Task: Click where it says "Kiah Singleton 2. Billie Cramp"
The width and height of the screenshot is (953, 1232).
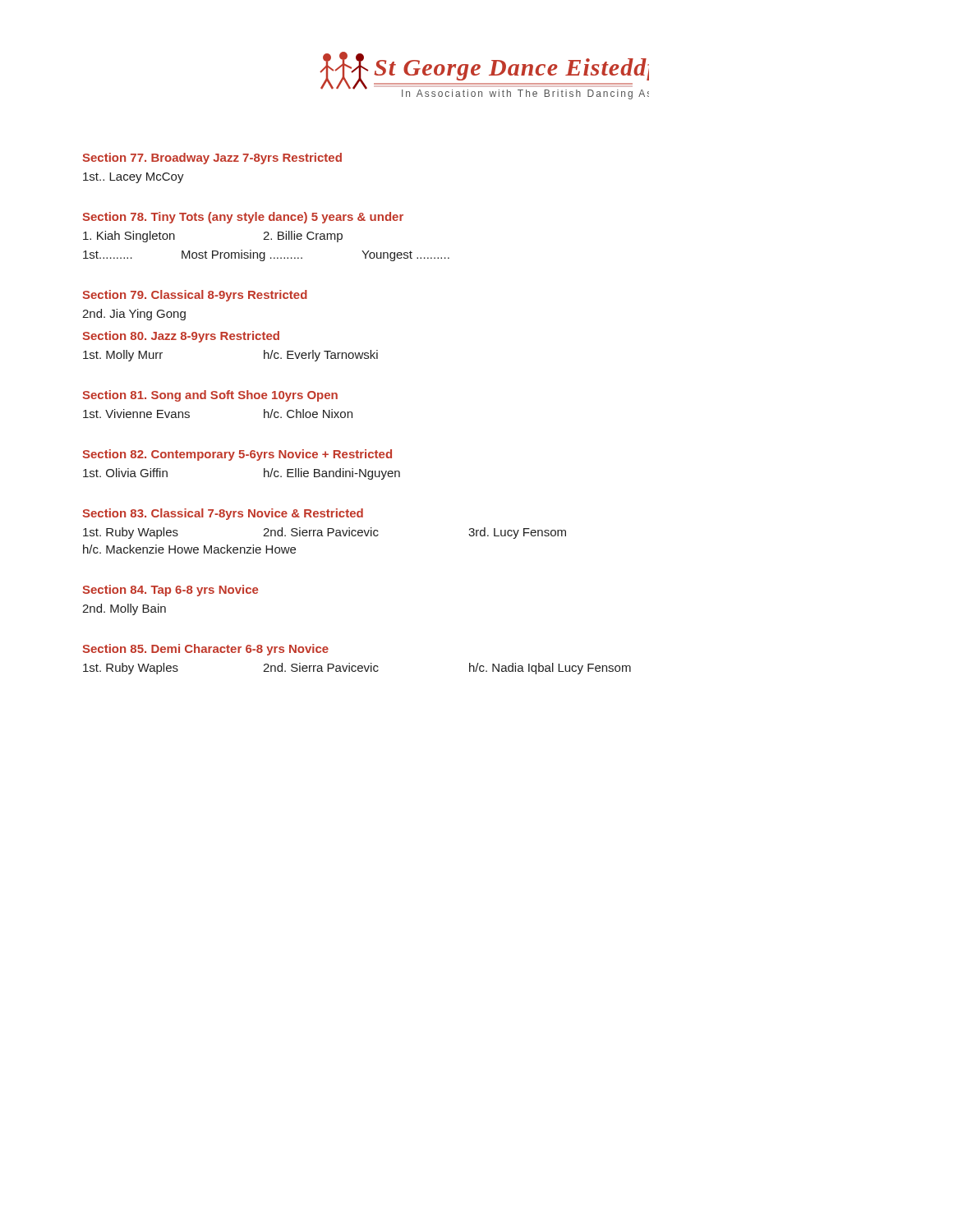Action: (275, 235)
